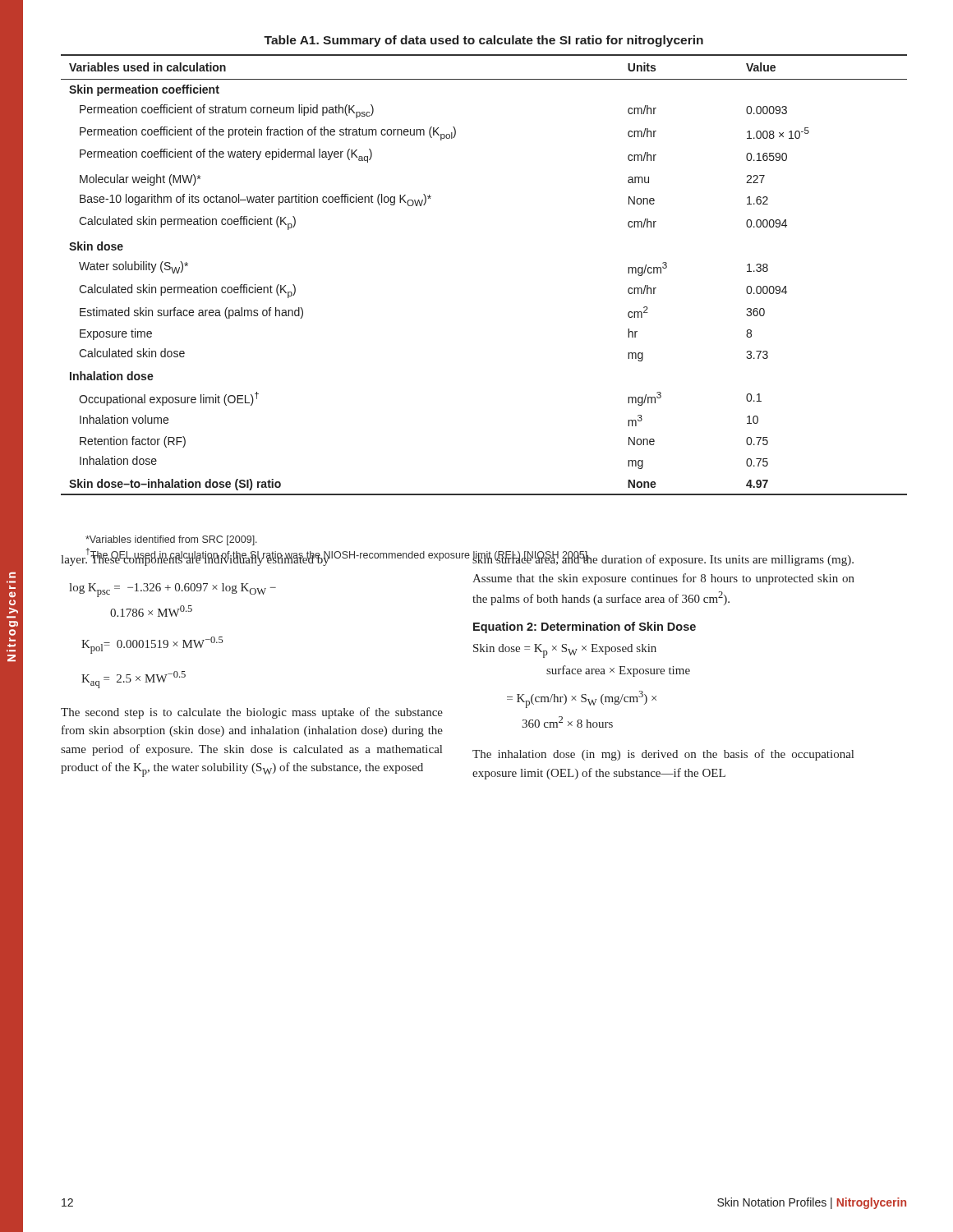Point to "Variables identified from SRC [2009]."
Image resolution: width=953 pixels, height=1232 pixels.
(x=172, y=540)
